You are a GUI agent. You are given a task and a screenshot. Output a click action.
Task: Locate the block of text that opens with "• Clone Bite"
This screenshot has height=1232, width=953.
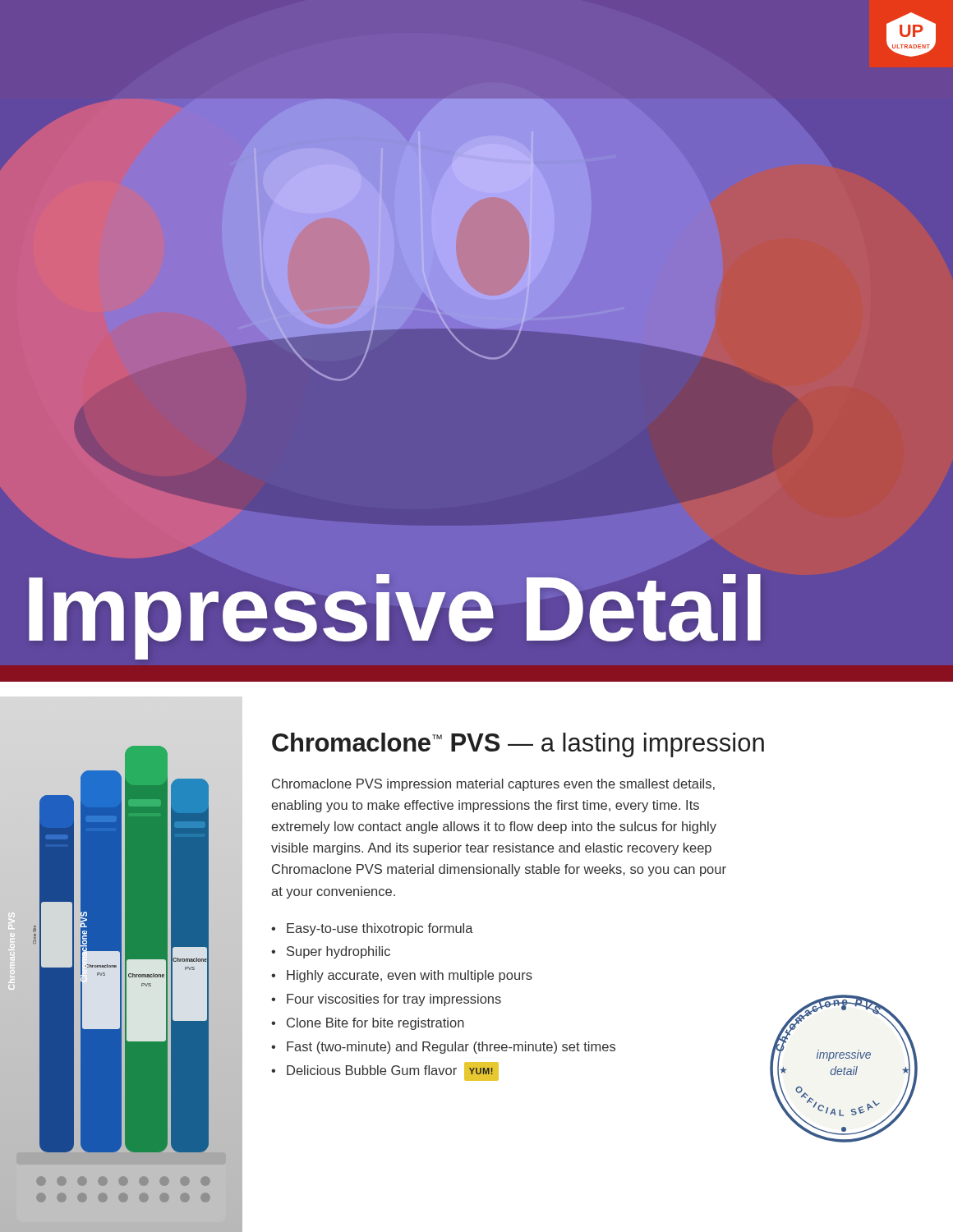pyautogui.click(x=368, y=1023)
